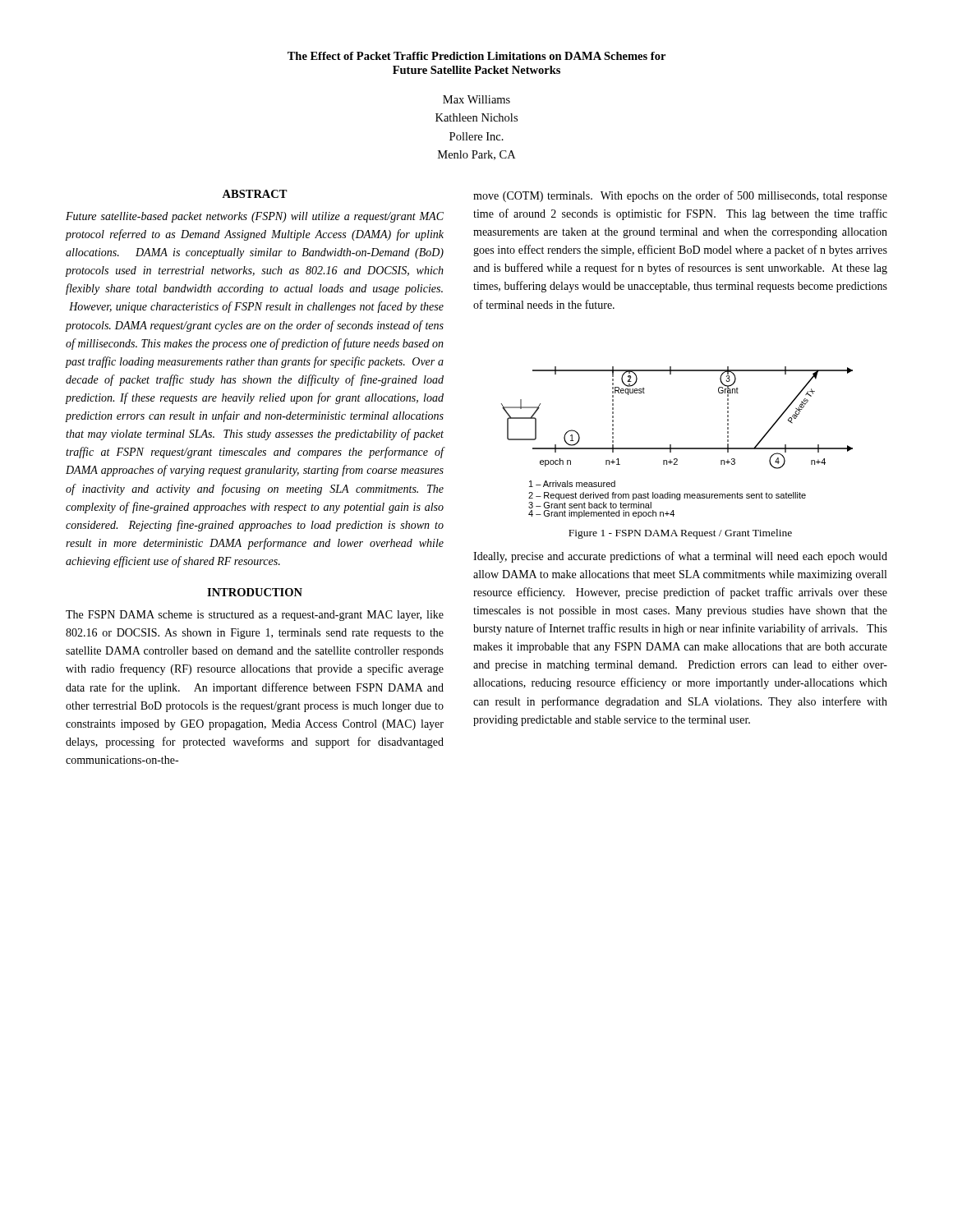Image resolution: width=953 pixels, height=1232 pixels.
Task: Point to the text starting "Max Williams Kathleen Nichols Pollere Inc. Menlo"
Action: [476, 127]
